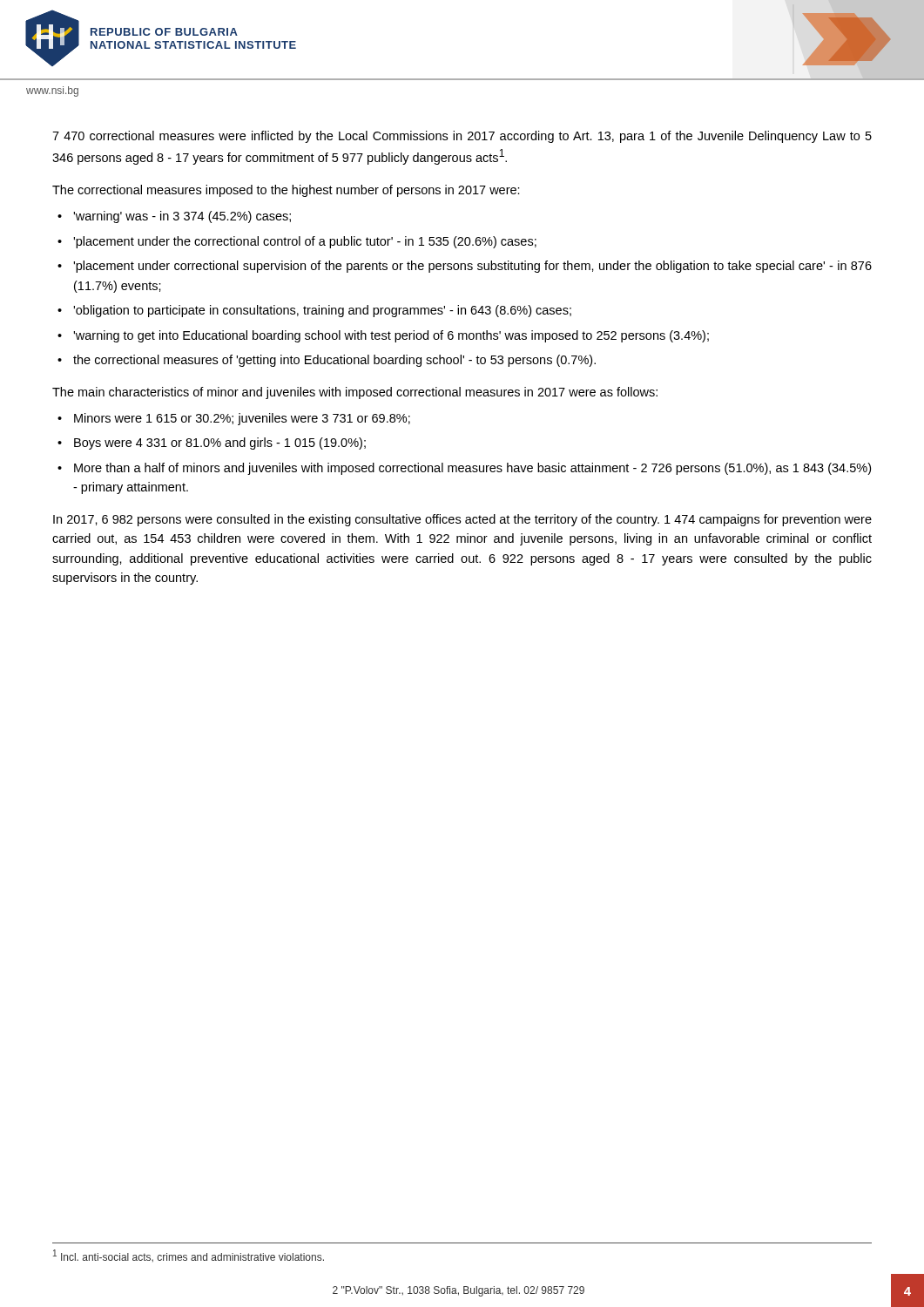Select the list item containing "• 'placement under correctional supervision"
Viewport: 924px width, 1307px height.
[465, 274]
